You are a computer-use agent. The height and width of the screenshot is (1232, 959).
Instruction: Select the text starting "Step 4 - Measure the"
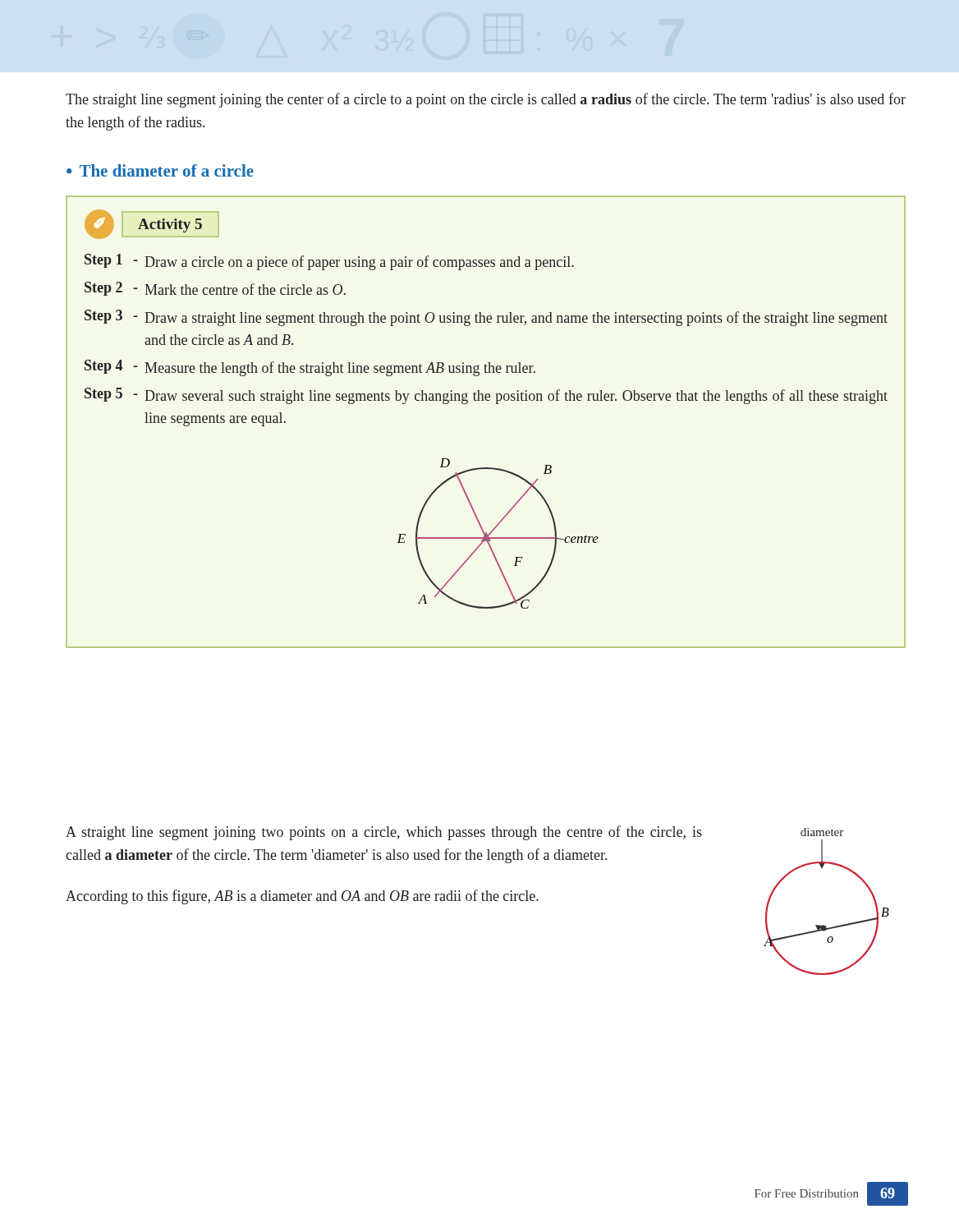486,368
